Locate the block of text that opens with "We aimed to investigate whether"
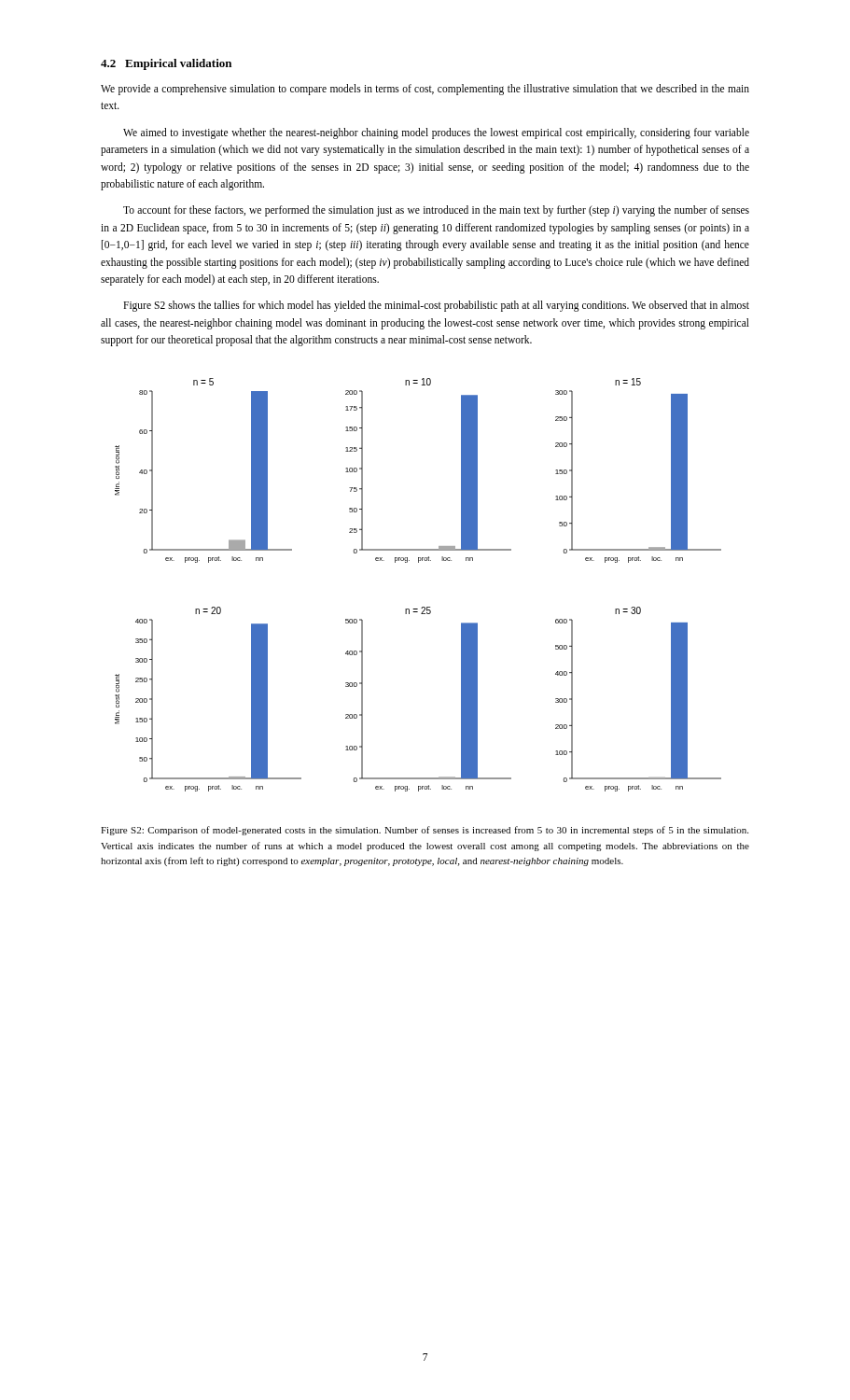The image size is (850, 1400). [425, 158]
